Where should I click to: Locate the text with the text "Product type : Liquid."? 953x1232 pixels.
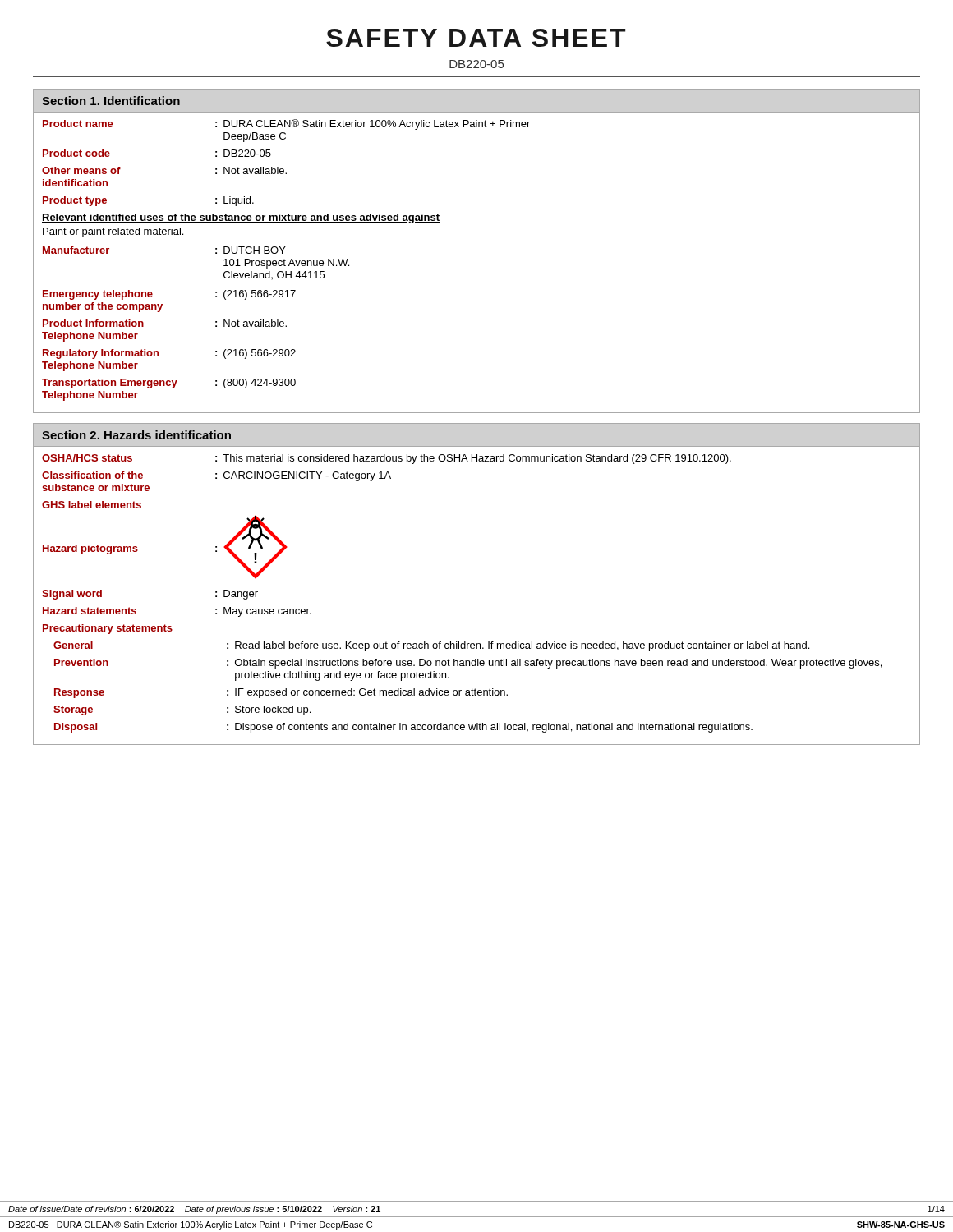[74, 201]
